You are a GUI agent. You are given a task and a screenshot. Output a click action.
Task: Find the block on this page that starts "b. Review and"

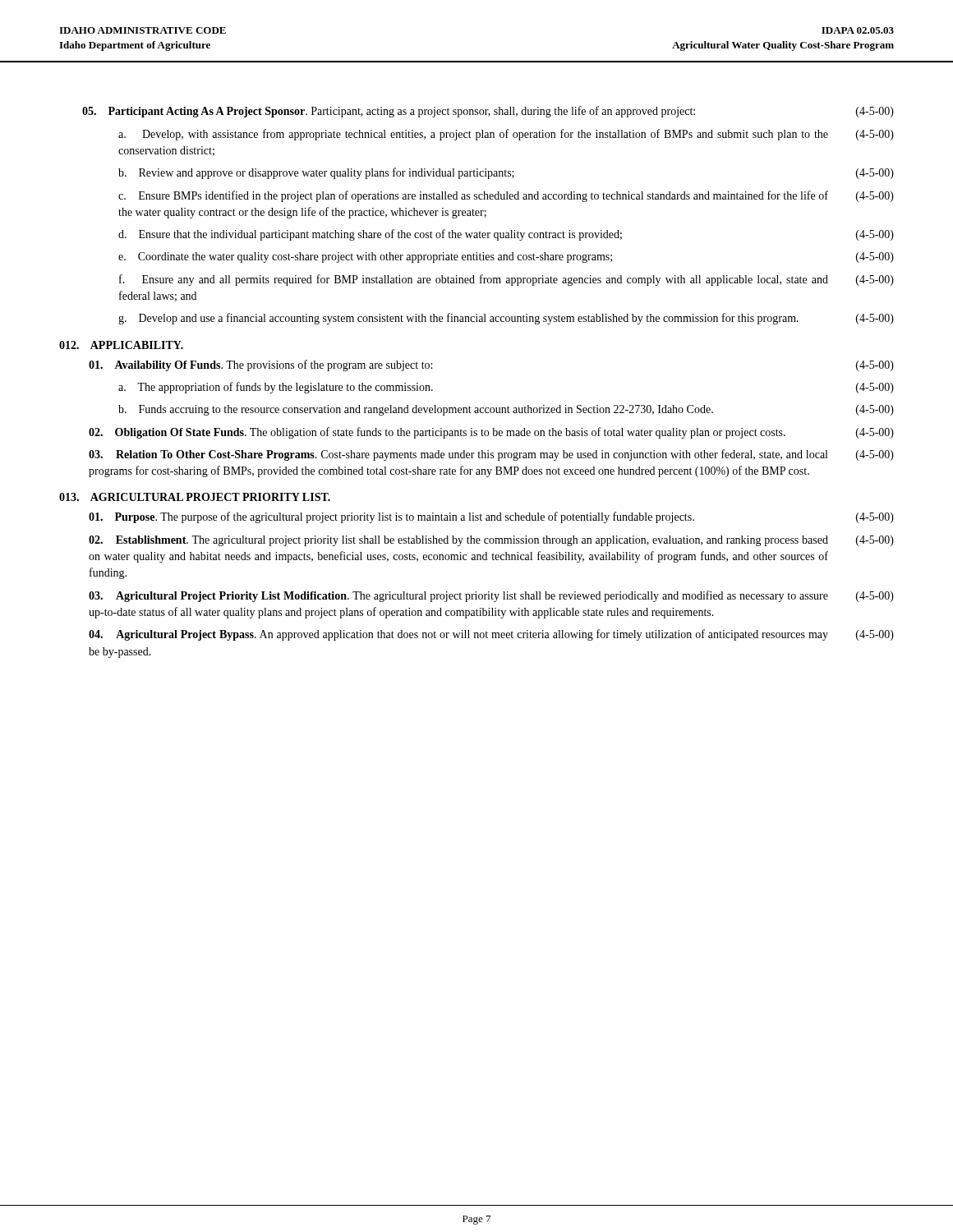tap(476, 174)
